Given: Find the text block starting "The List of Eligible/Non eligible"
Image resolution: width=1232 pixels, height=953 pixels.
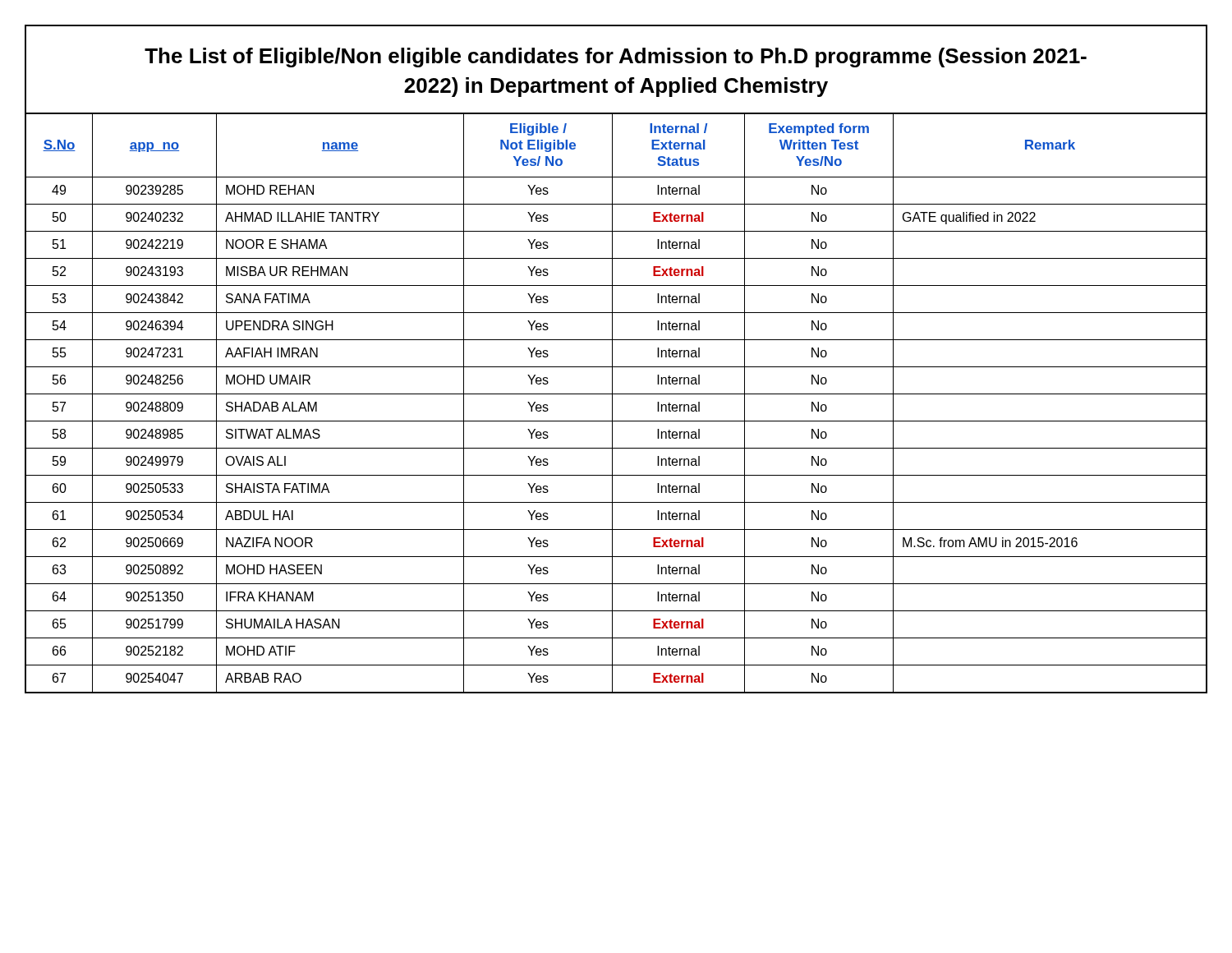Looking at the screenshot, I should click(616, 71).
